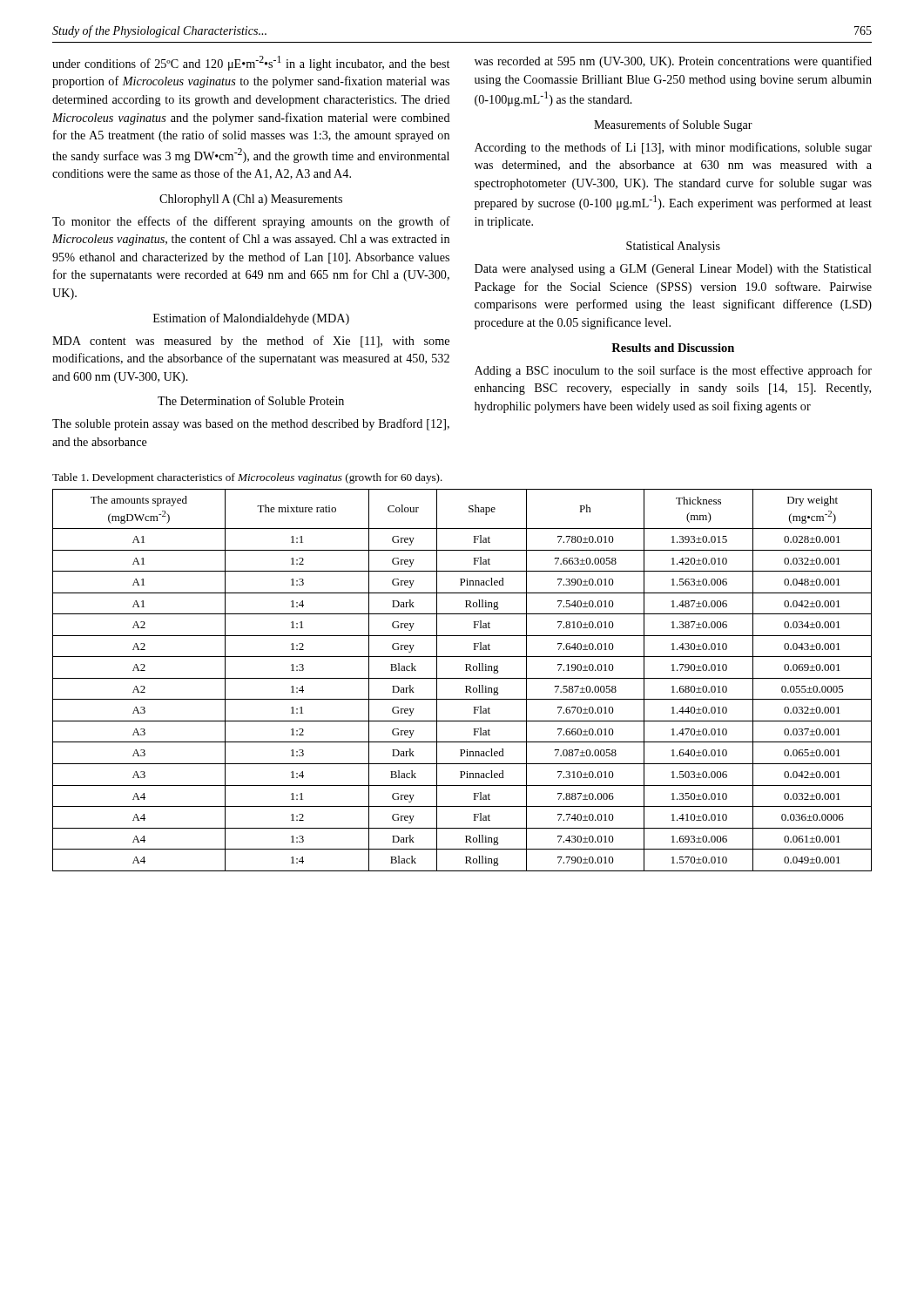Image resolution: width=924 pixels, height=1307 pixels.
Task: Click on the passage starting "The soluble protein assay was based"
Action: [251, 433]
